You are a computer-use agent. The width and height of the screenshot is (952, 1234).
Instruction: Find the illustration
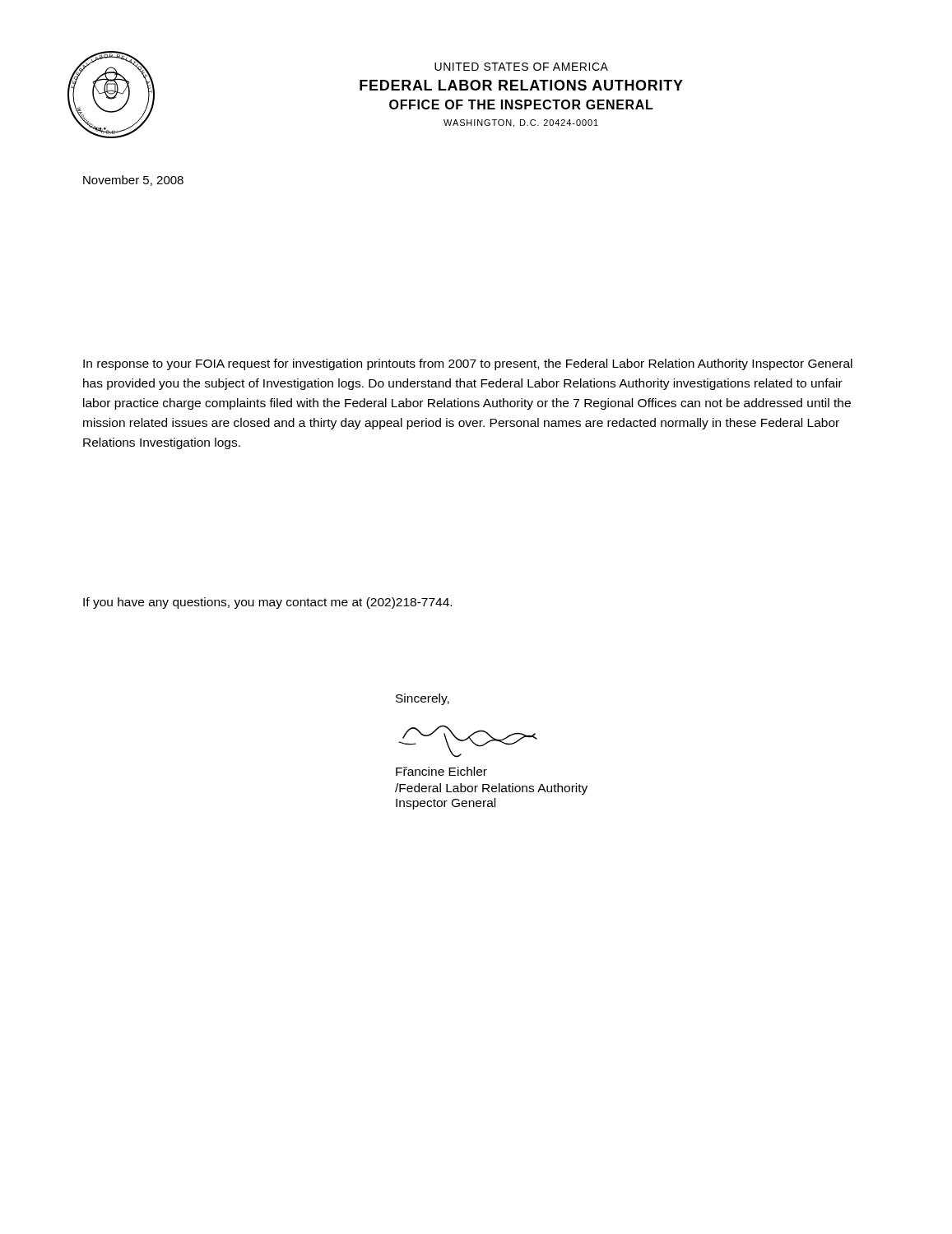coord(491,736)
